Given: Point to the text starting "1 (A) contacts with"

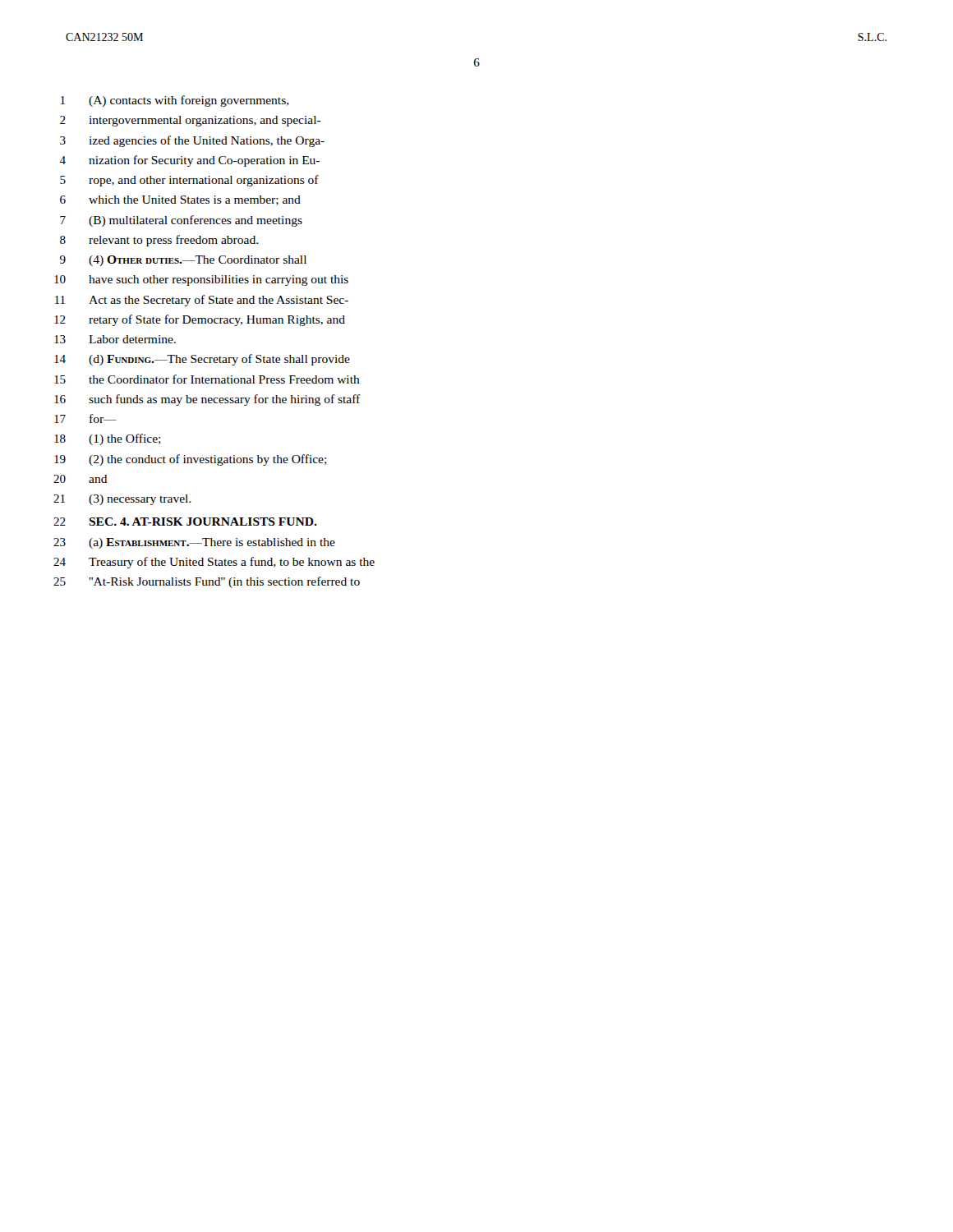Looking at the screenshot, I should pyautogui.click(x=175, y=101).
